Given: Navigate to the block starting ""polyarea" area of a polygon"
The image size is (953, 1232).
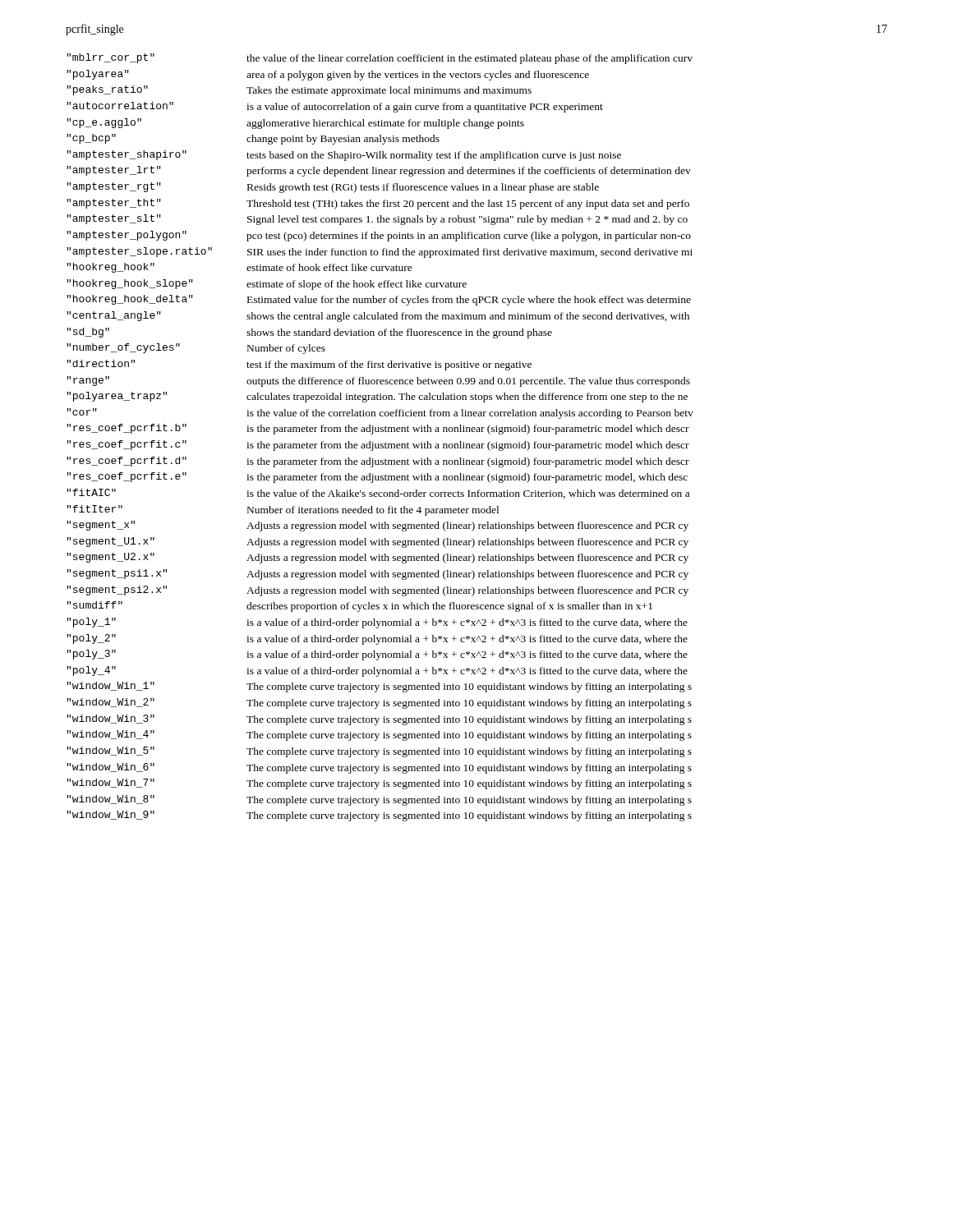Looking at the screenshot, I should pos(487,75).
